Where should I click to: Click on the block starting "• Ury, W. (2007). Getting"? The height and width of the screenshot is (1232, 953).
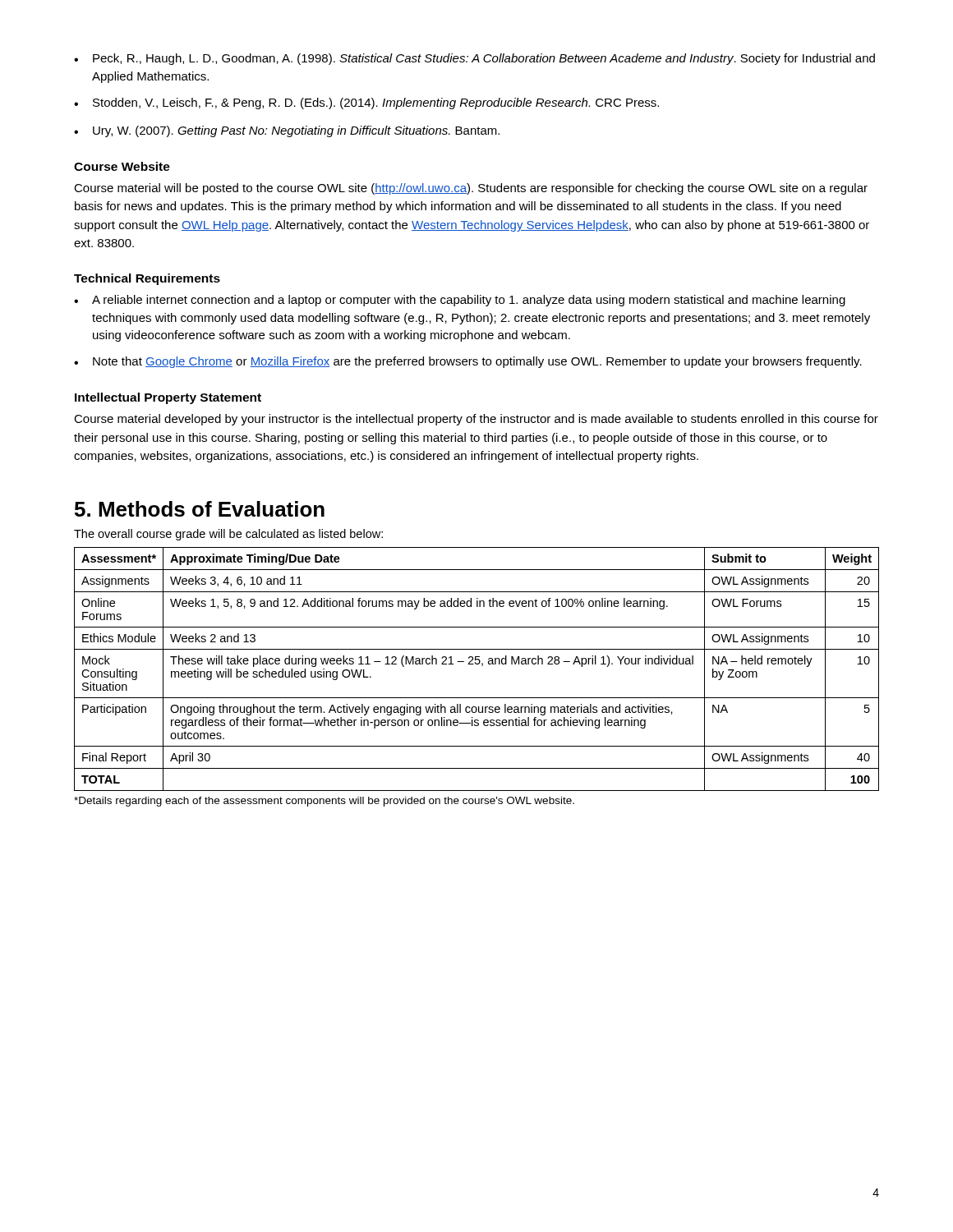[476, 131]
